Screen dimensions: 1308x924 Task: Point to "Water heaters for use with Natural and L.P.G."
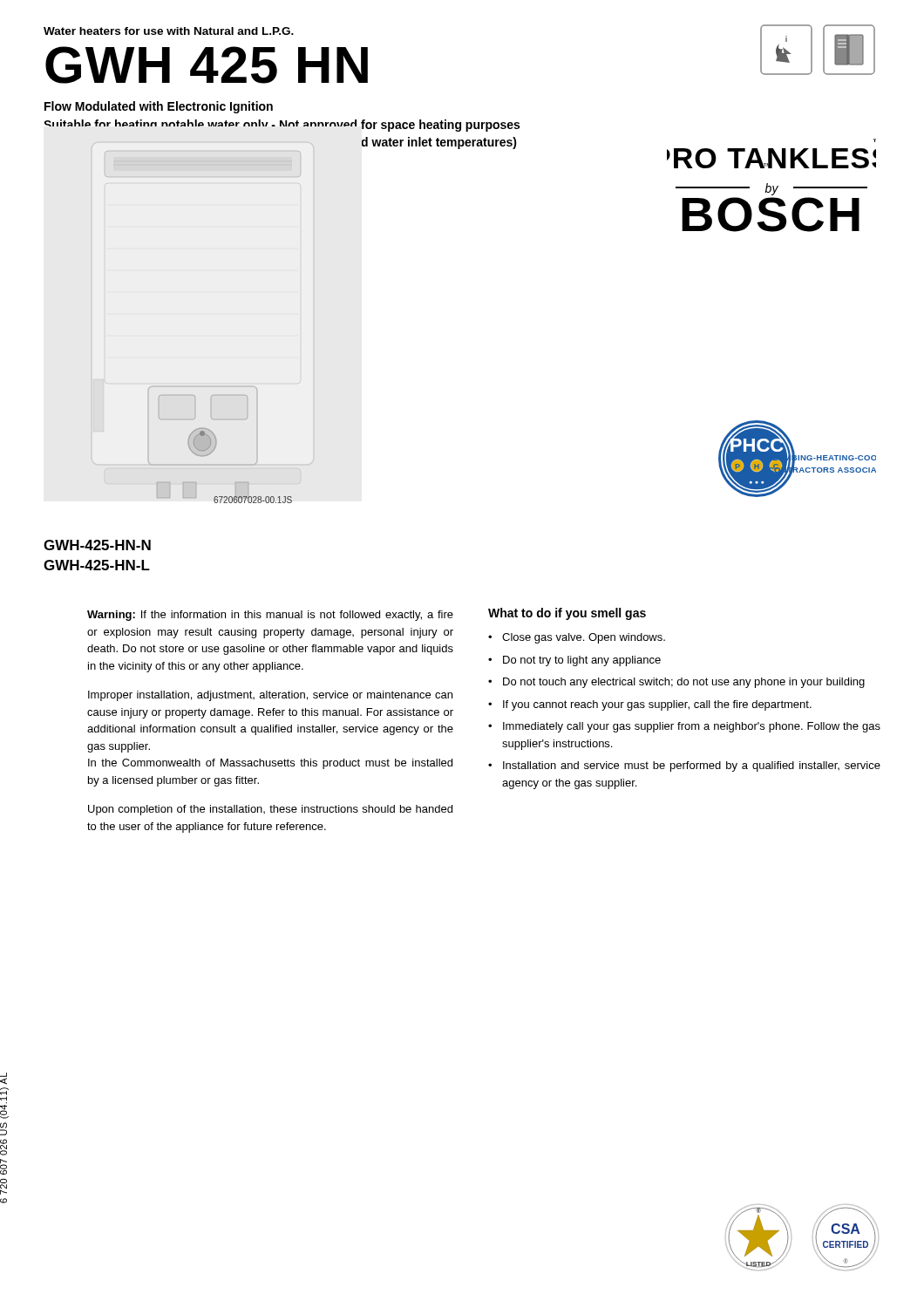(169, 31)
